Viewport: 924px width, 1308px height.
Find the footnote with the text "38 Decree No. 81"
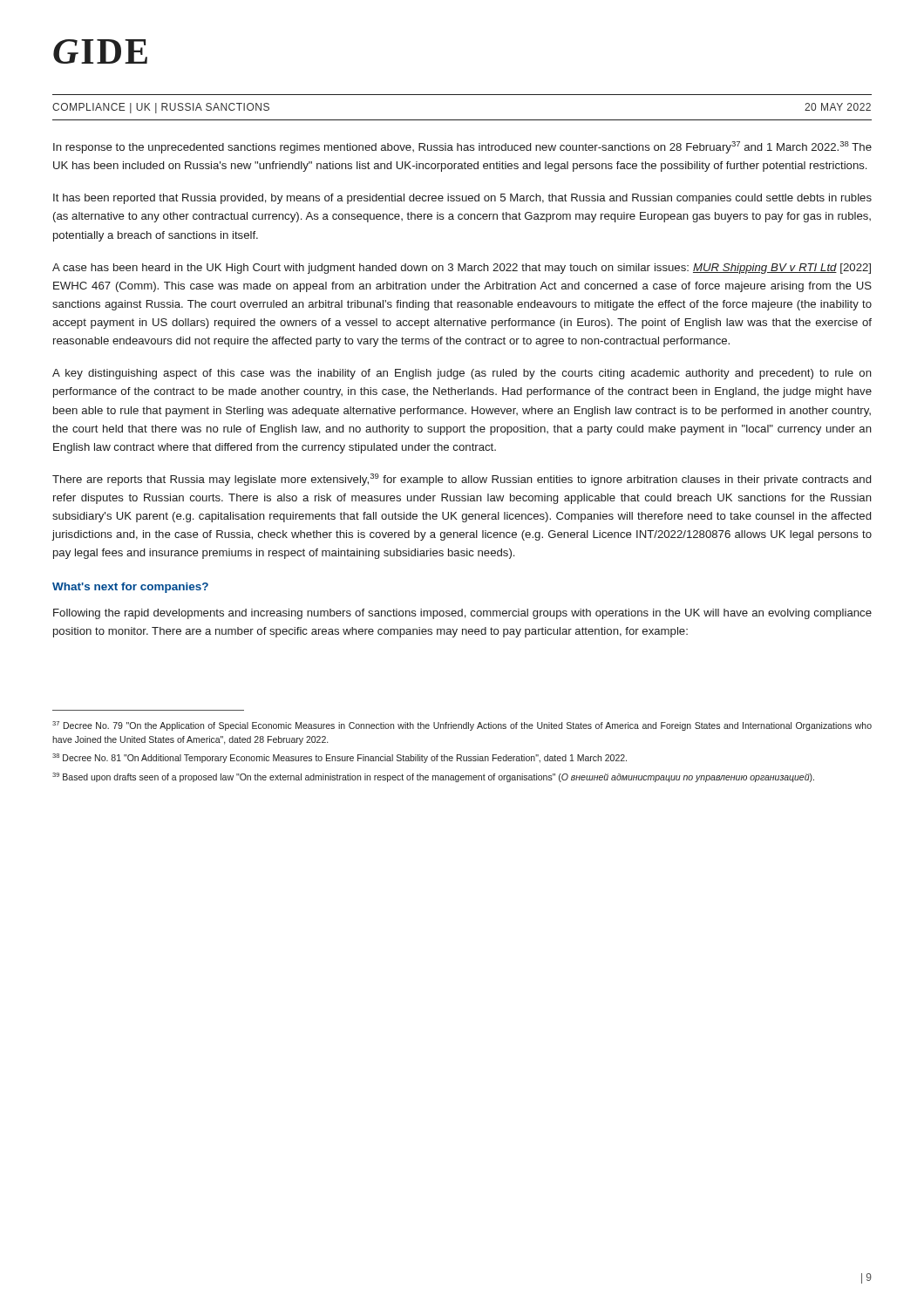pyautogui.click(x=340, y=758)
